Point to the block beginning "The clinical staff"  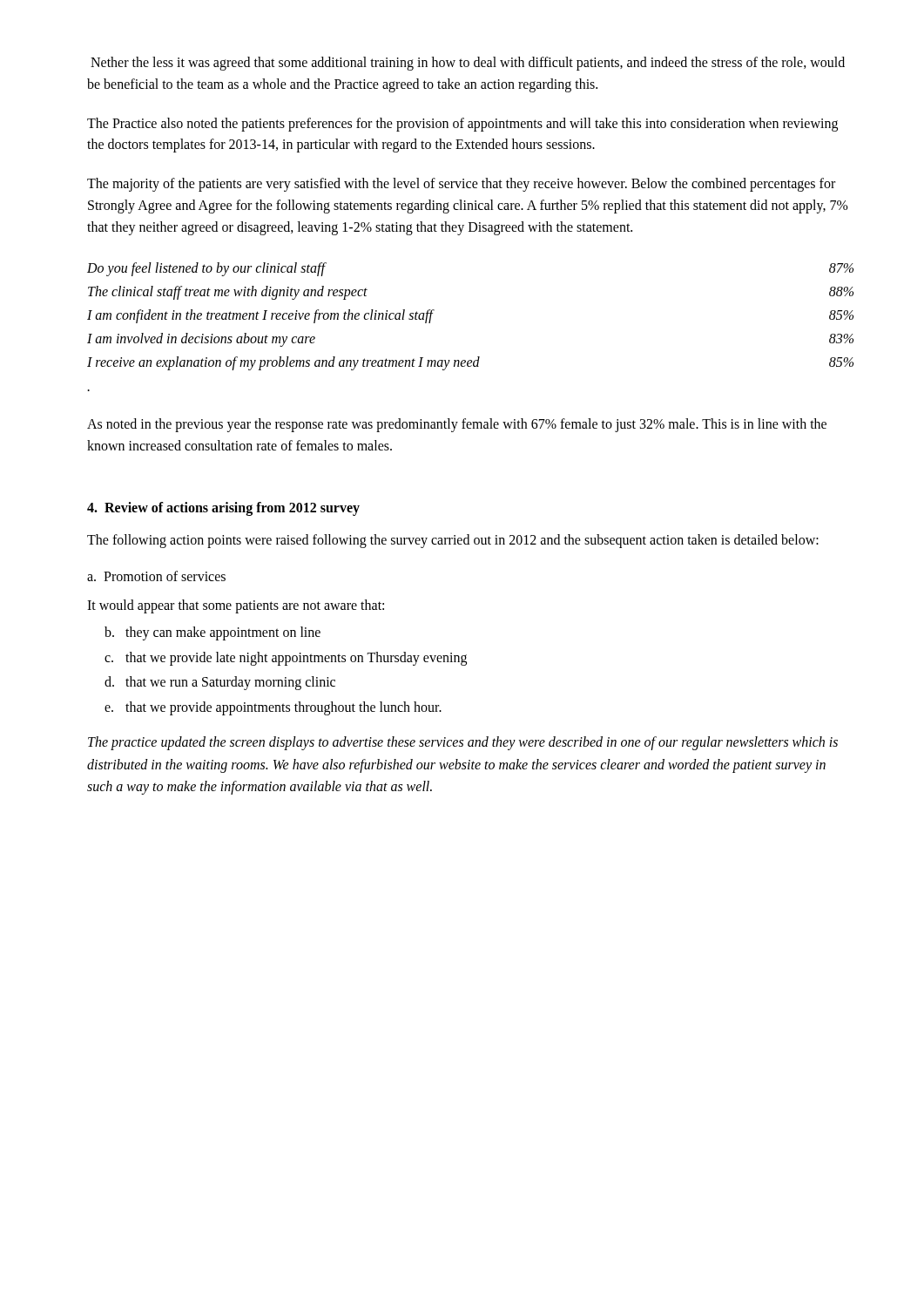(x=227, y=292)
